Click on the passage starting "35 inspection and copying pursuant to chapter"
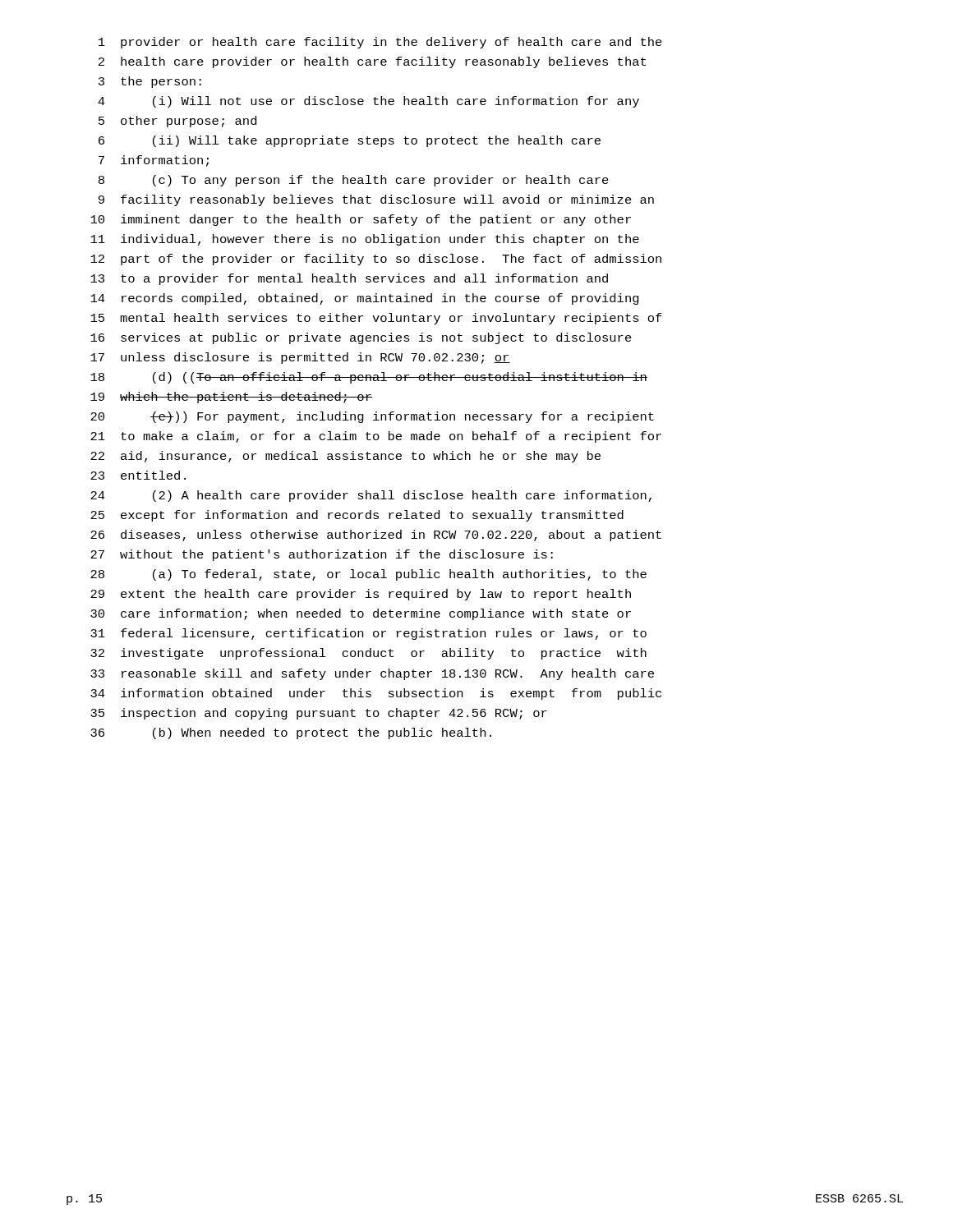The width and height of the screenshot is (953, 1232). point(485,713)
